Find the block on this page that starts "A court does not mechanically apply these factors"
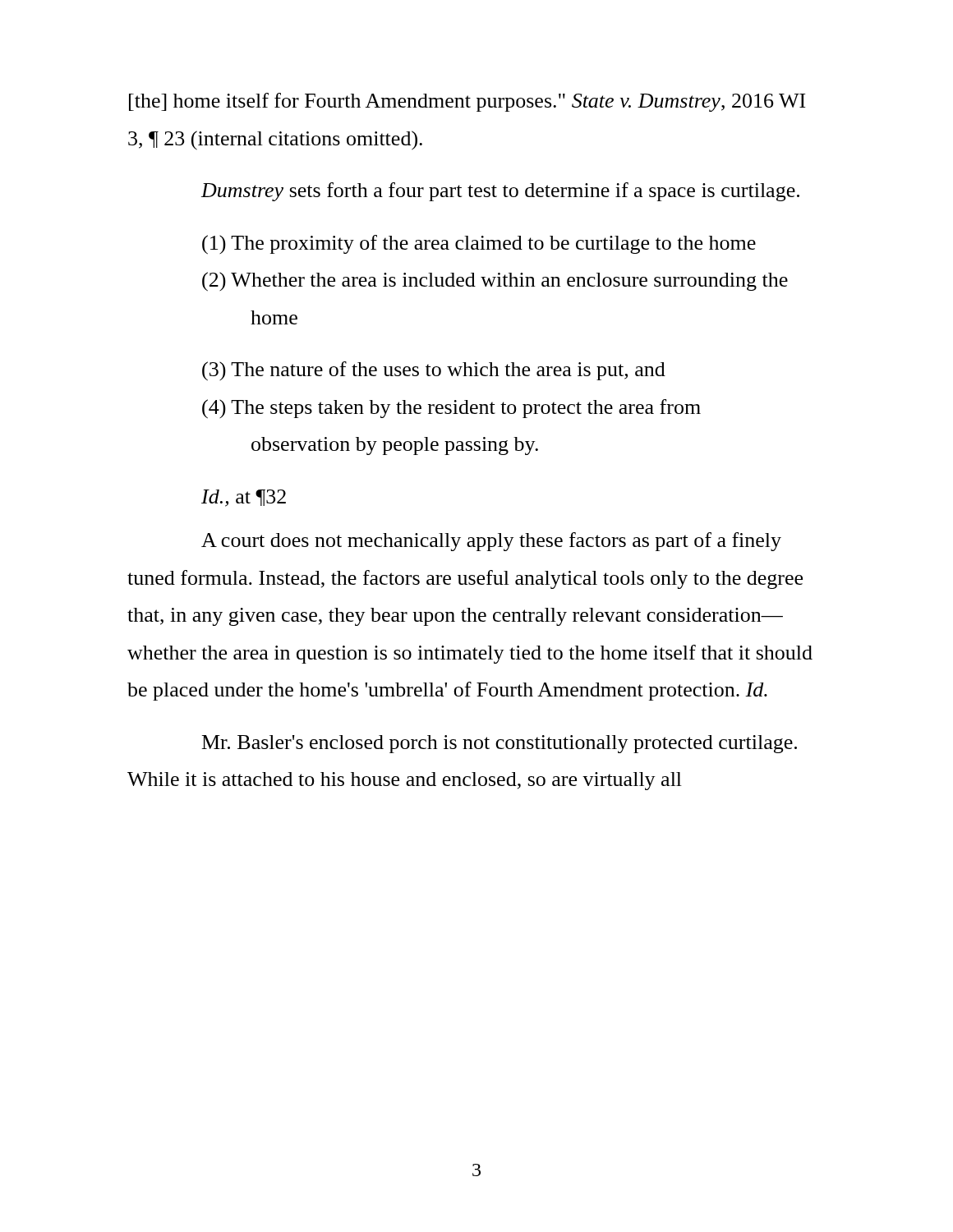Image resolution: width=953 pixels, height=1232 pixels. click(476, 615)
